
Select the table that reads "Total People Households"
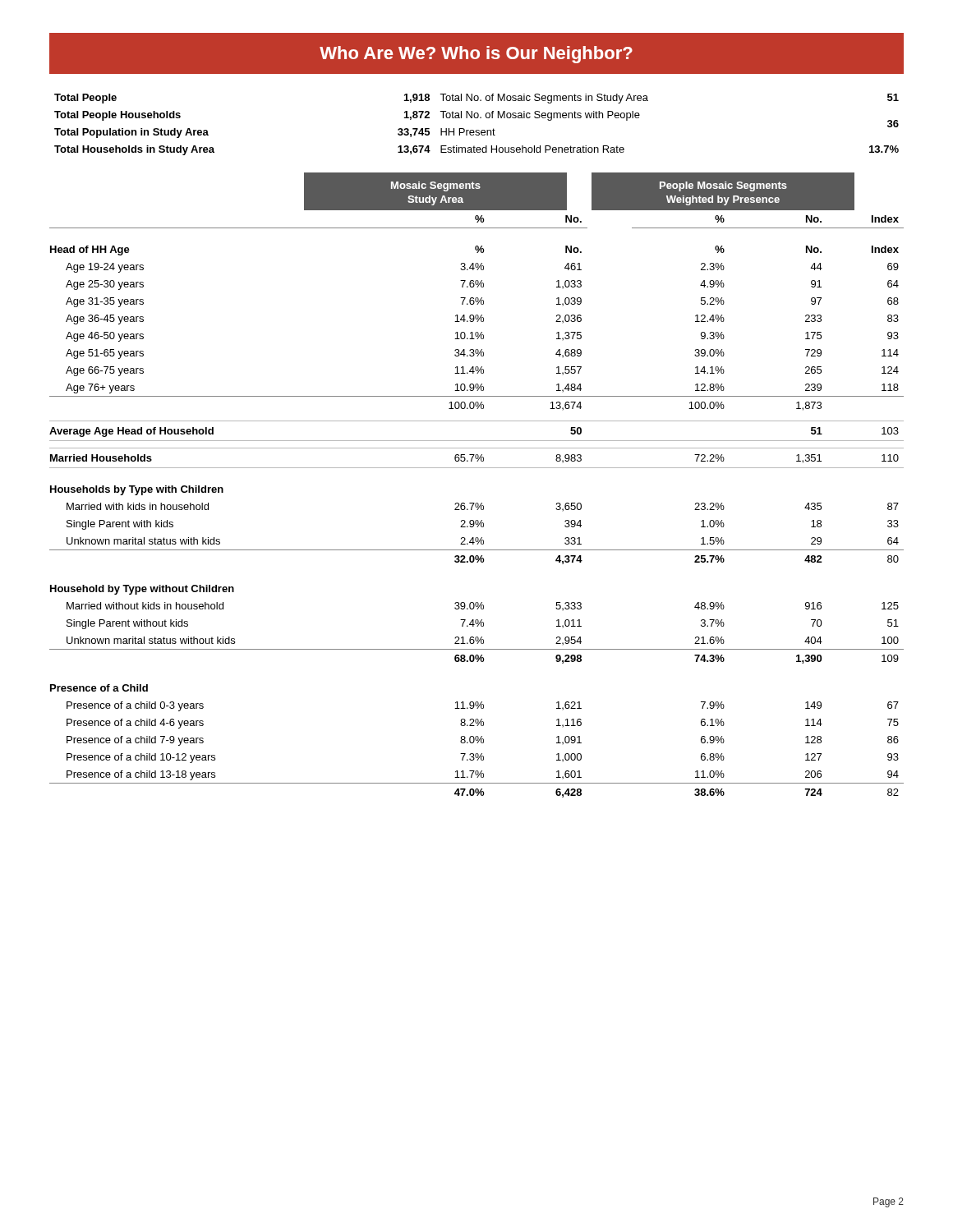click(476, 123)
